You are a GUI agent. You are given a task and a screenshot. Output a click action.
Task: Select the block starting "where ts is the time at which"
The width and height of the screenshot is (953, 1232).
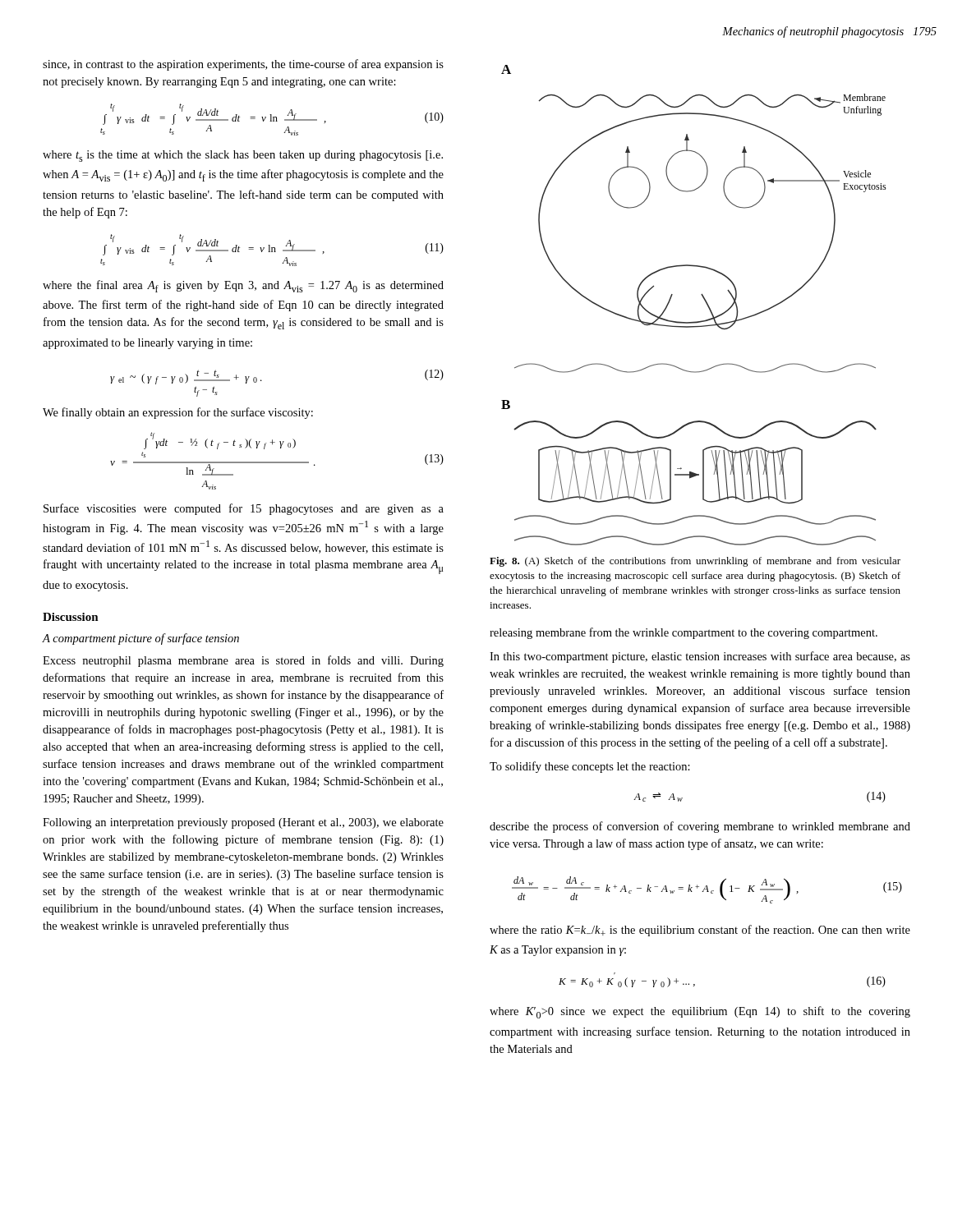click(x=243, y=184)
